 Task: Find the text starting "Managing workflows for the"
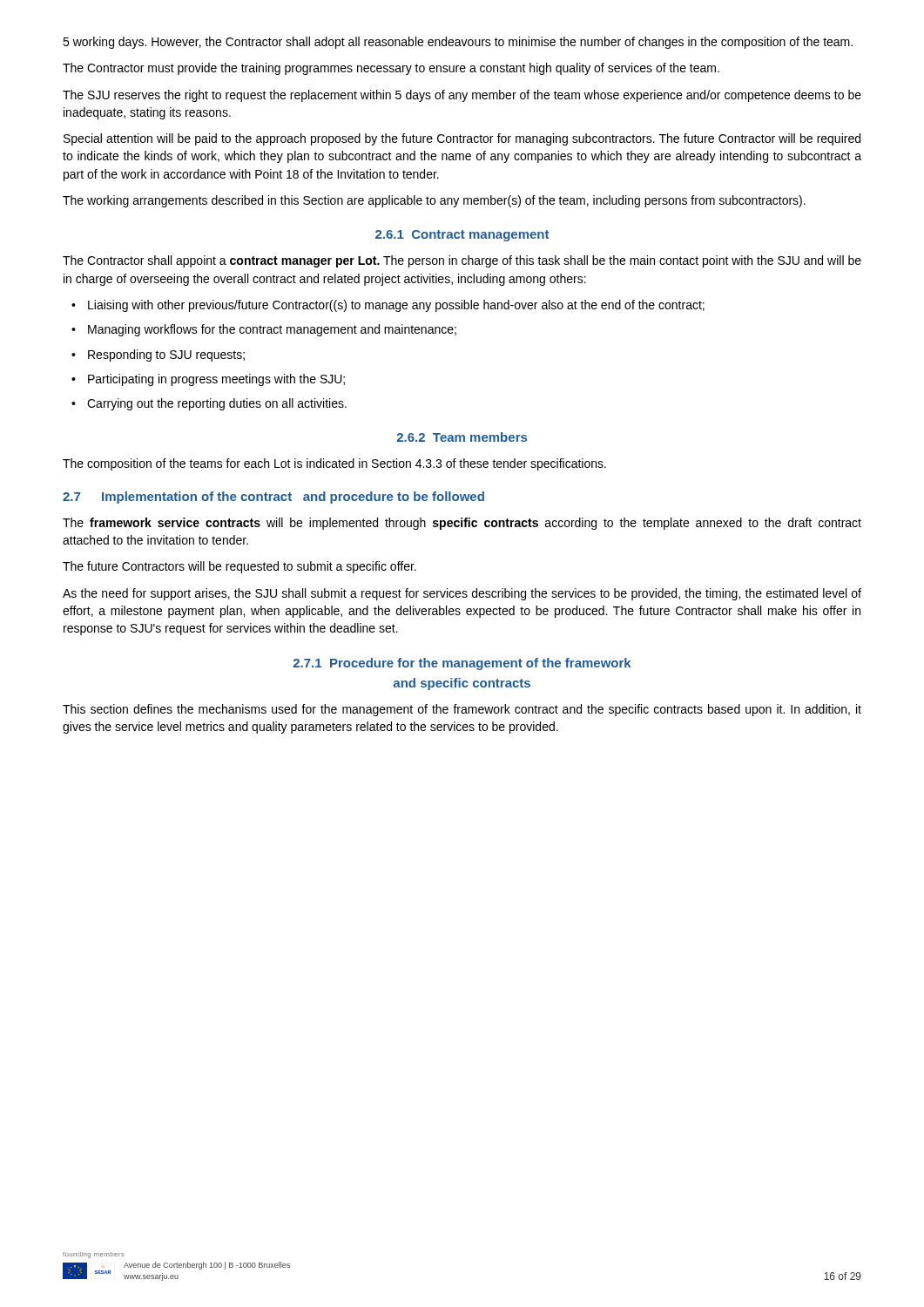click(462, 330)
